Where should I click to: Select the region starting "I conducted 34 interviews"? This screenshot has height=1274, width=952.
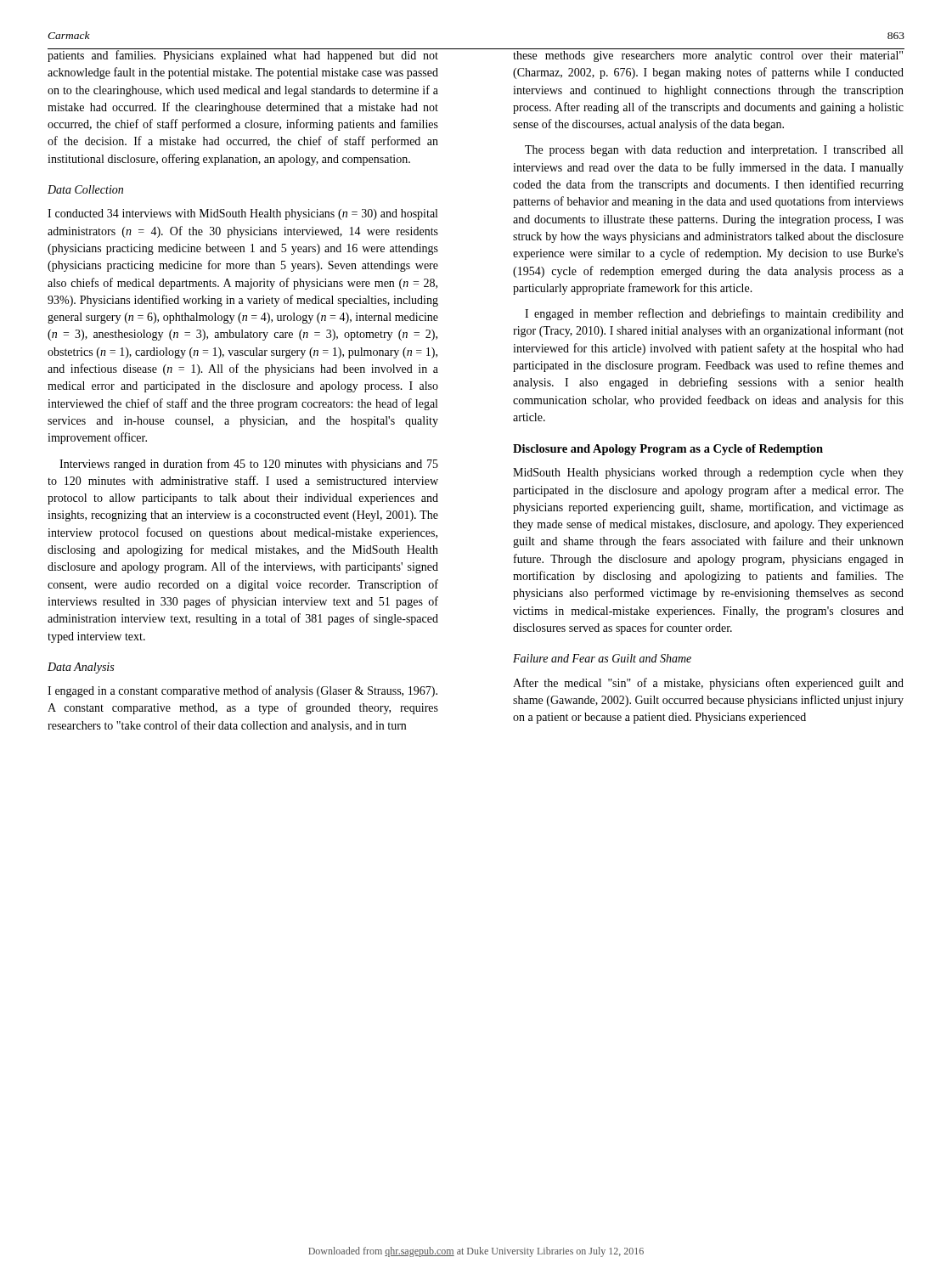coord(243,426)
